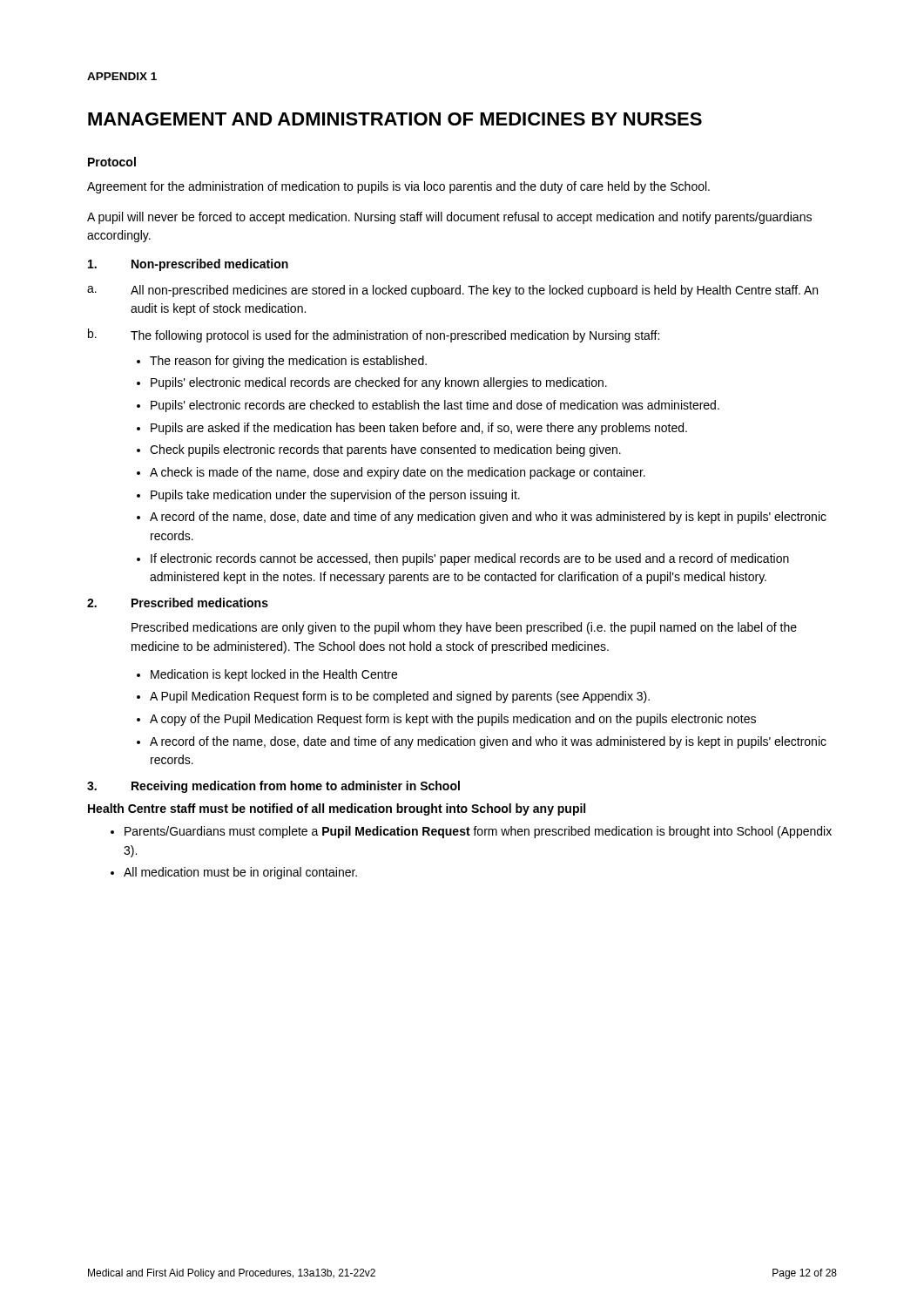This screenshot has height=1307, width=924.
Task: Click on the text block starting "b. The following protocol is used for the"
Action: (x=462, y=336)
